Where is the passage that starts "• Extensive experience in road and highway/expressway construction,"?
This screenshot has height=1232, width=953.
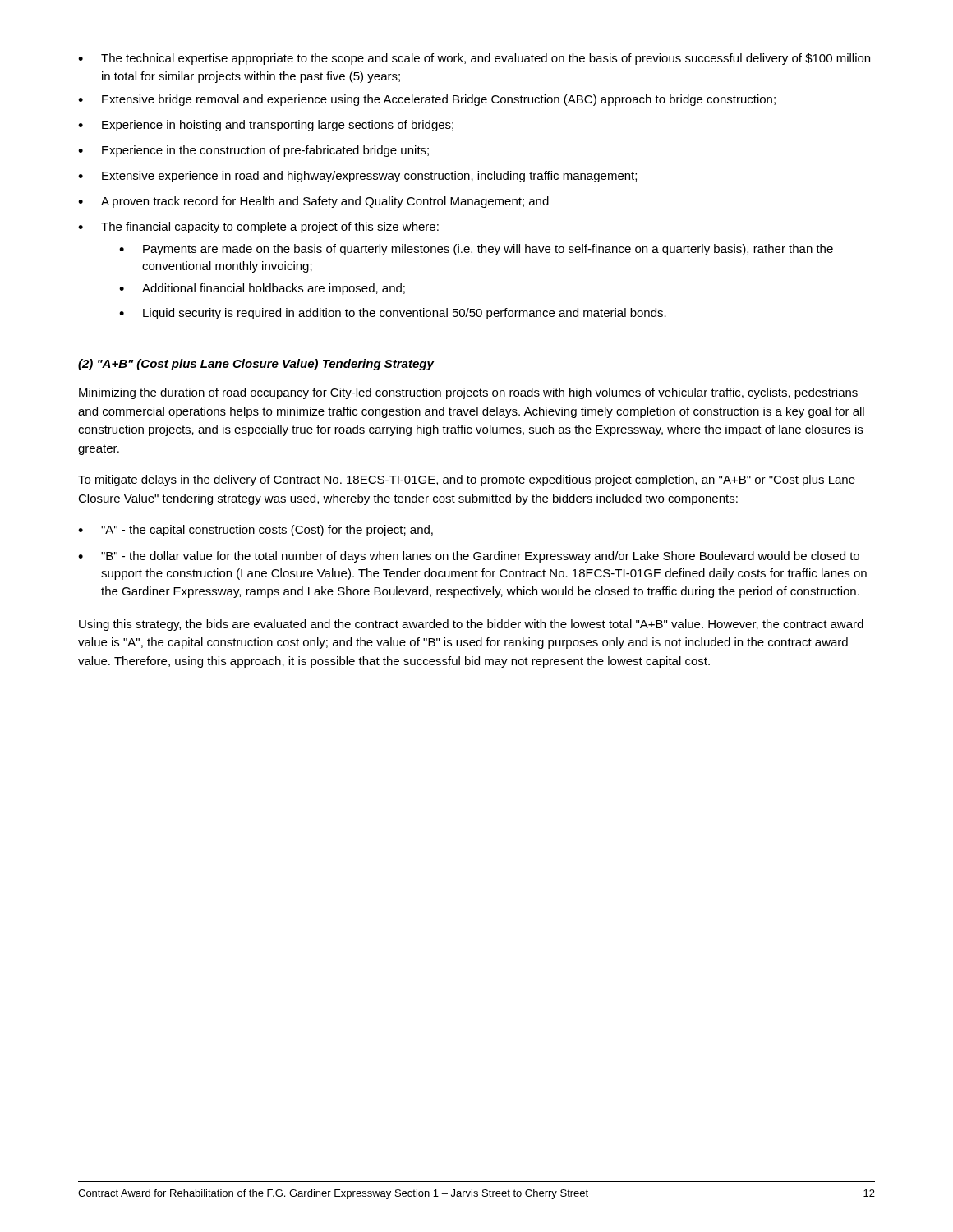[x=476, y=177]
